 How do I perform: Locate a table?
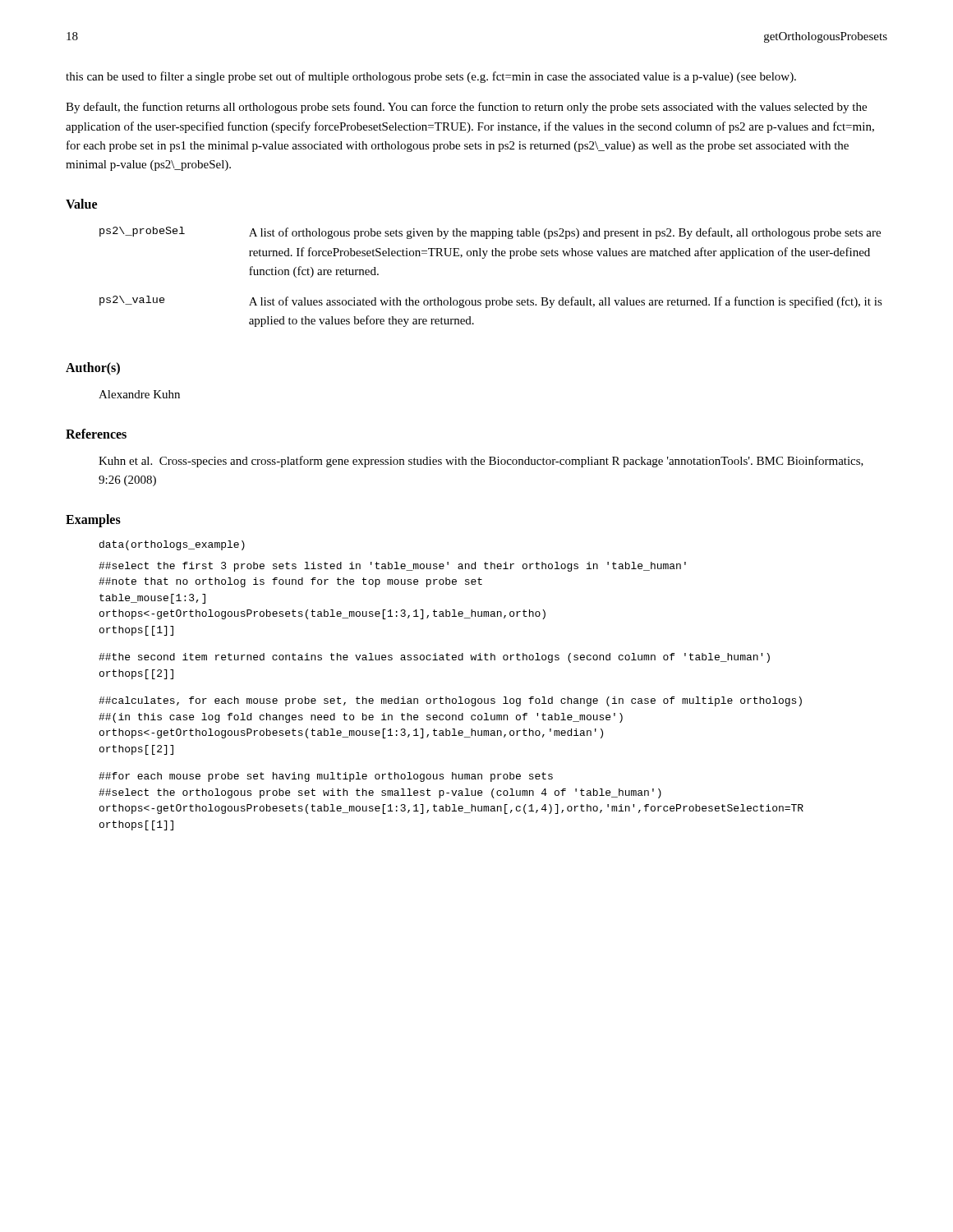point(493,280)
